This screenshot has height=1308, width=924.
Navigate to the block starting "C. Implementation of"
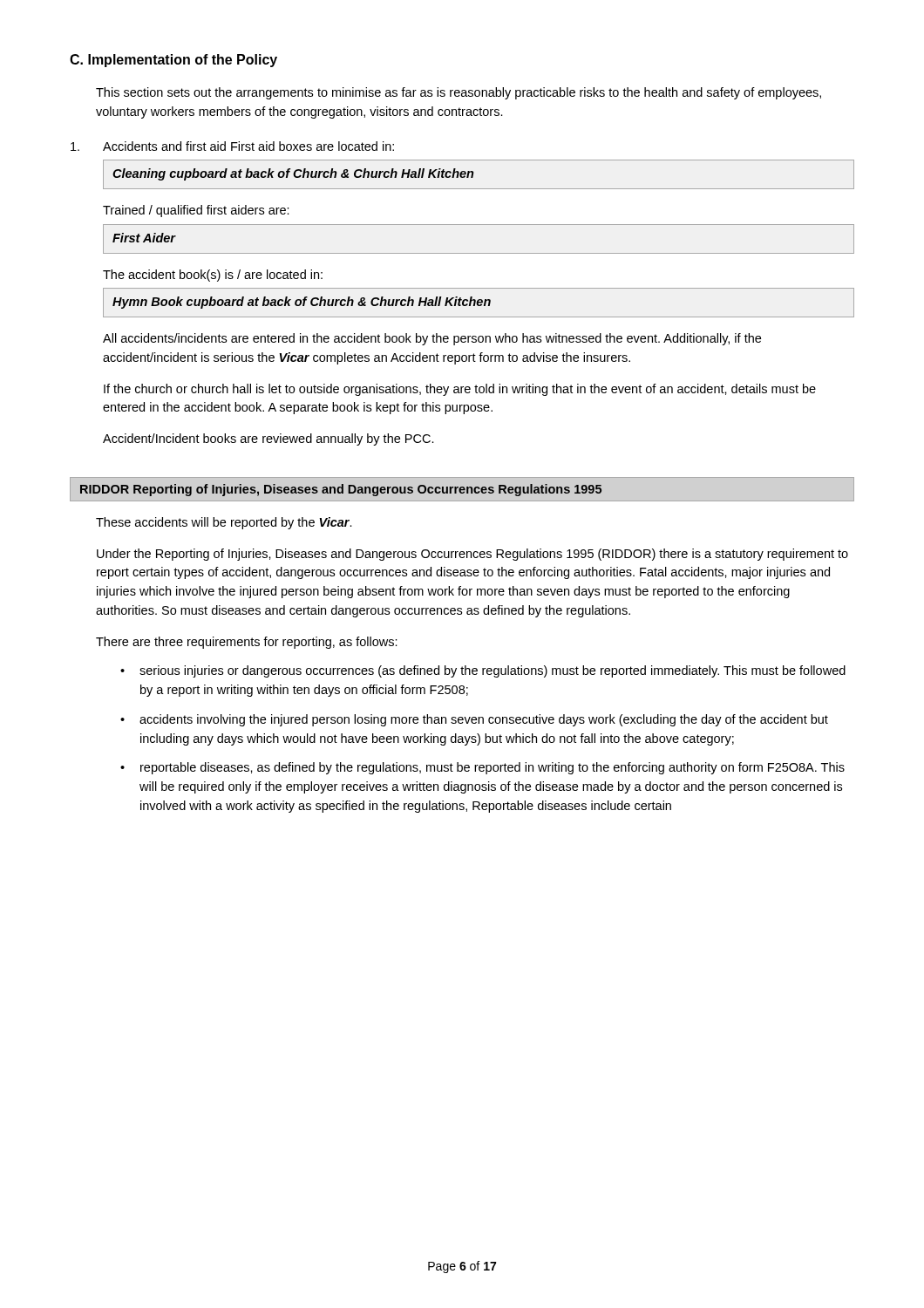click(x=174, y=60)
